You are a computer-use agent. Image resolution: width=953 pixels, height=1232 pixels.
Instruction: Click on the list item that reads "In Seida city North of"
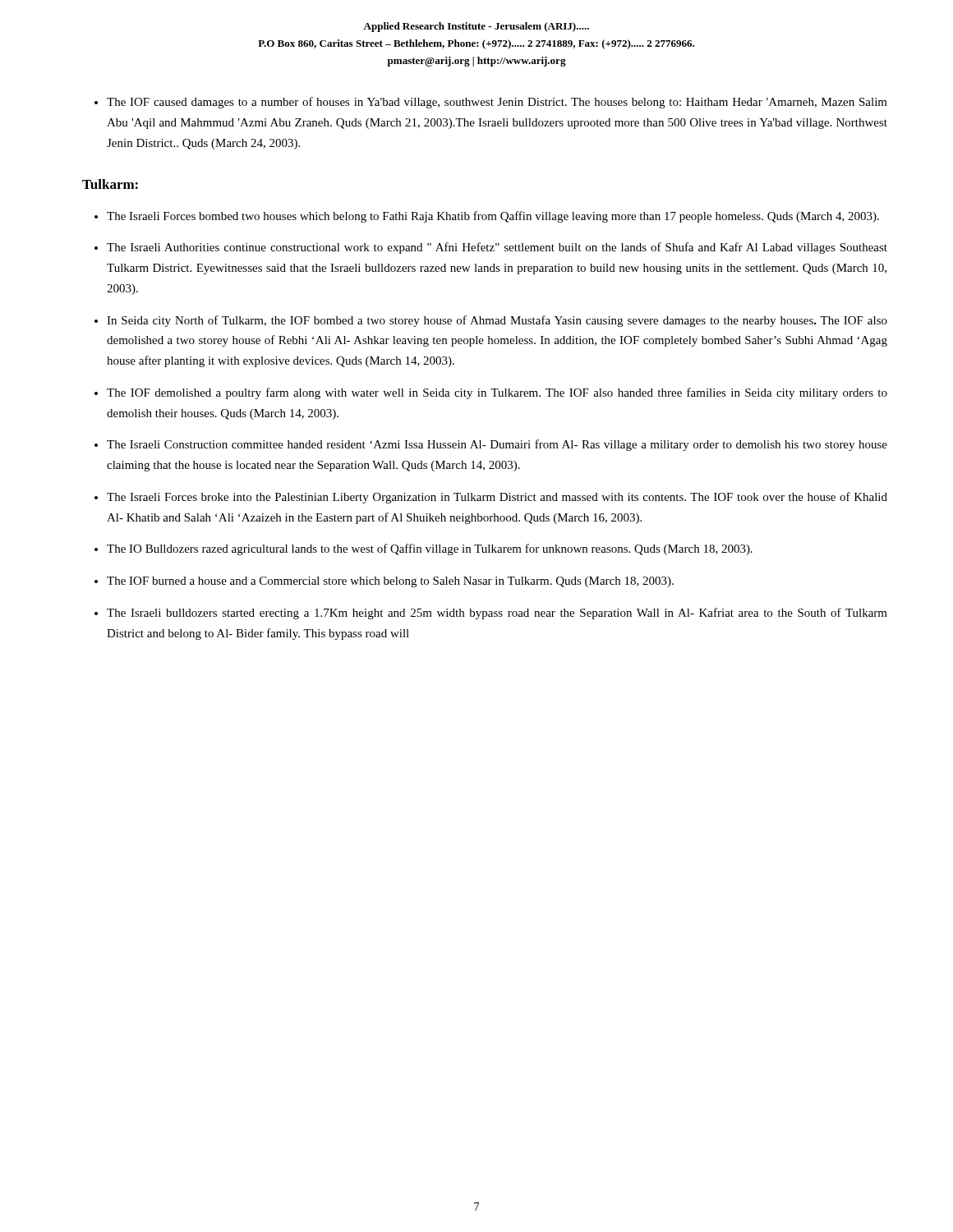pyautogui.click(x=497, y=340)
